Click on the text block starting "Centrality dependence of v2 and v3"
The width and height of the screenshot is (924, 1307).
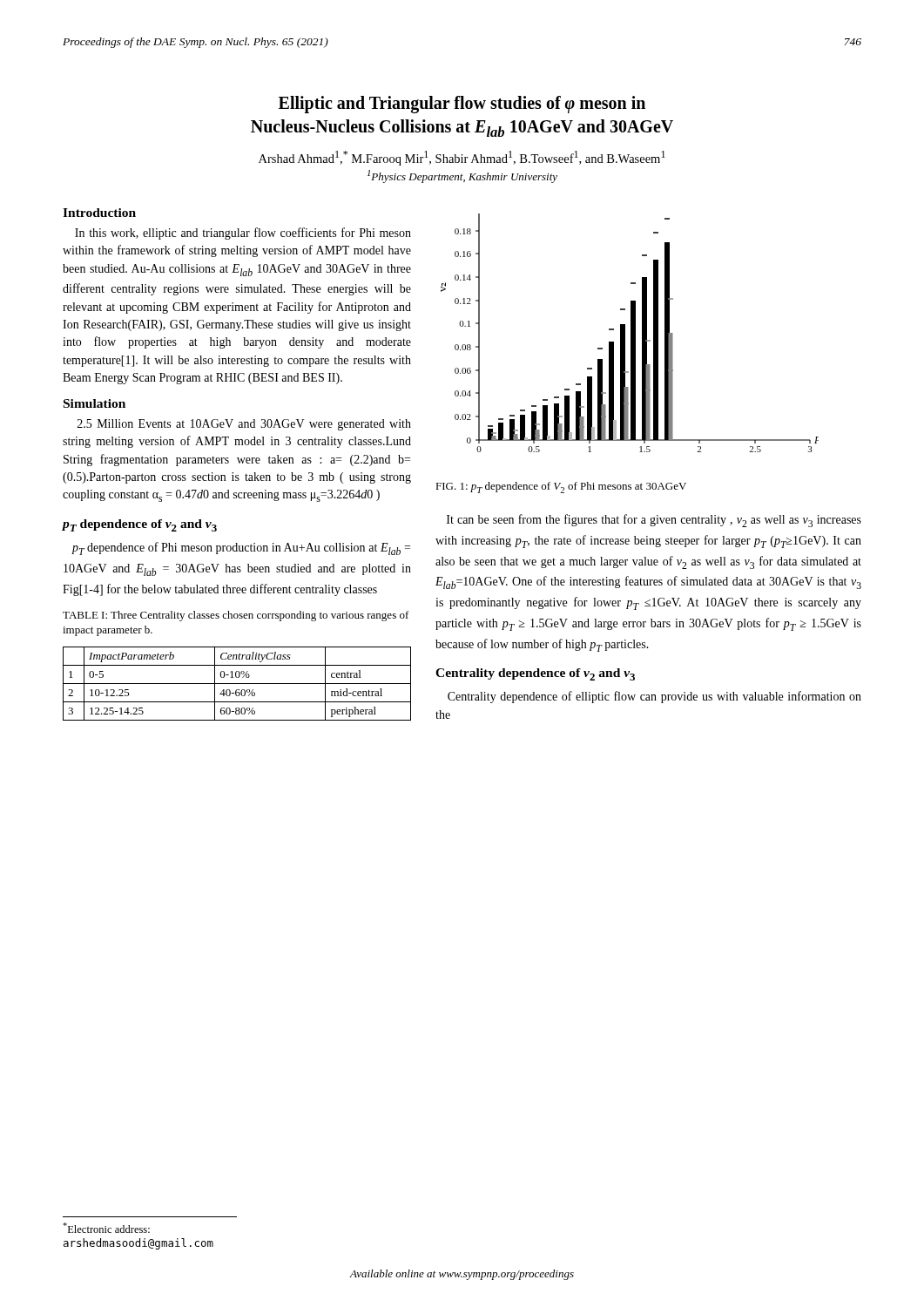535,674
